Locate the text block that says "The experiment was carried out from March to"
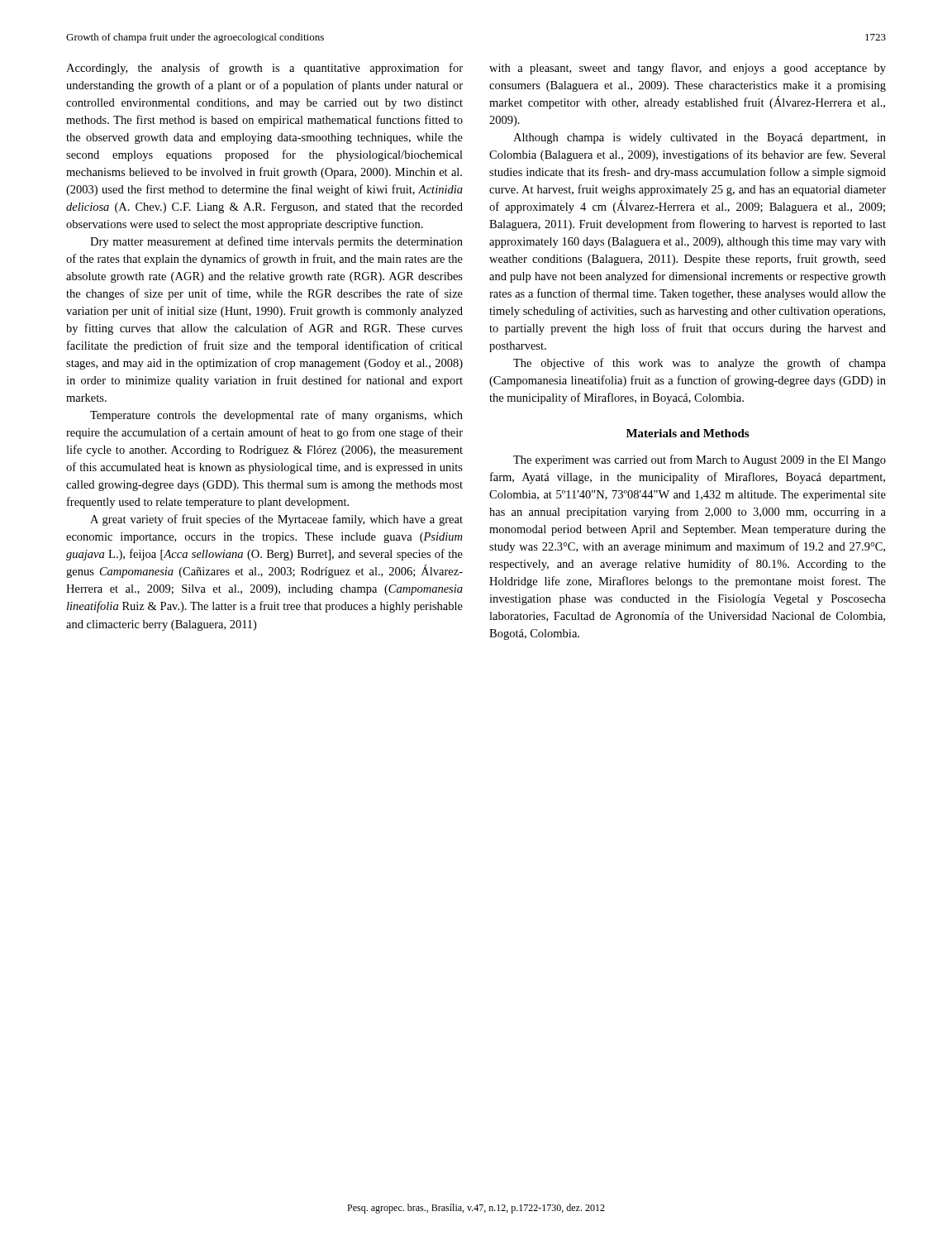Screen dimensions: 1240x952 [x=688, y=547]
